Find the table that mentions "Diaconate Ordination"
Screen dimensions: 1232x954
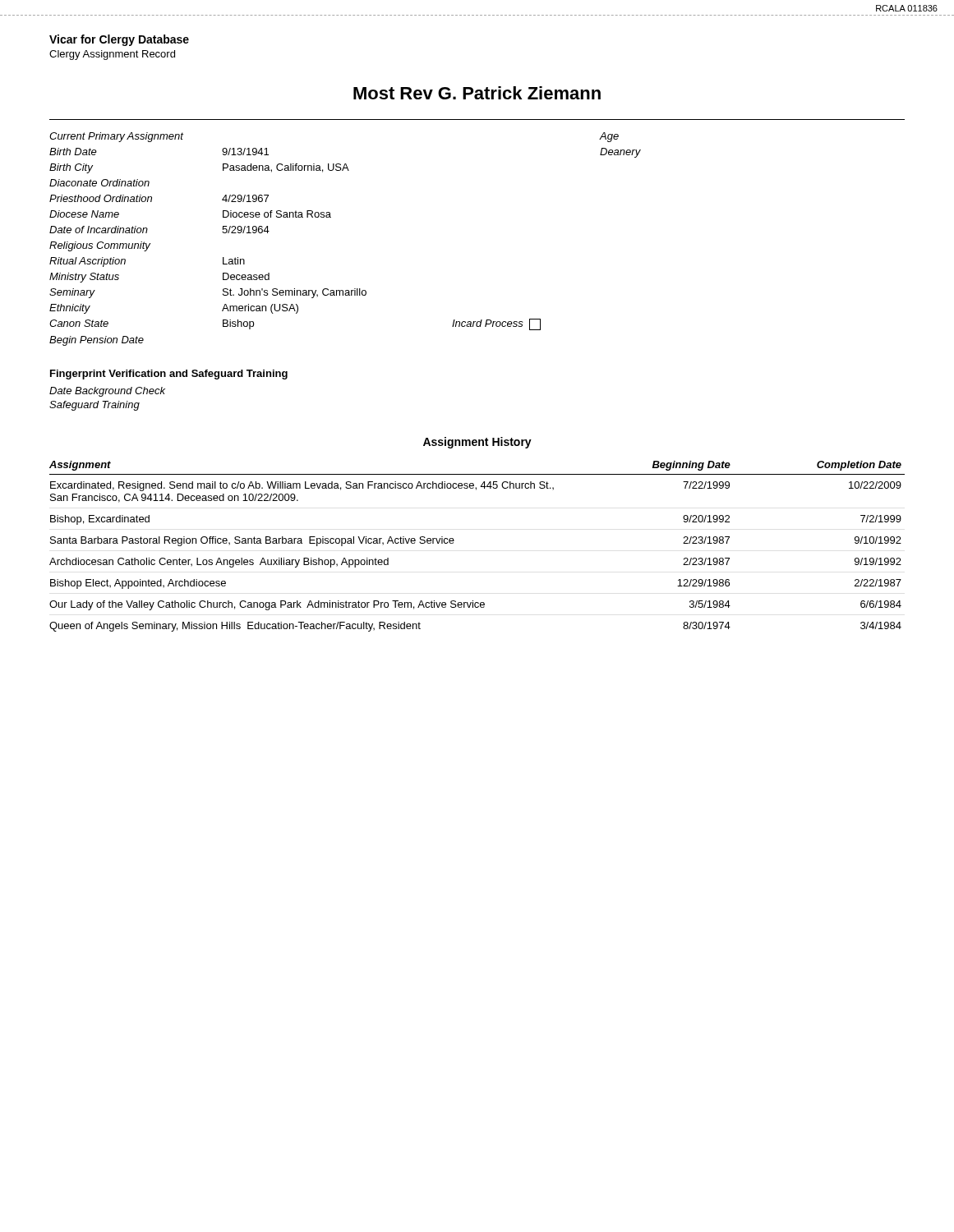tap(477, 238)
